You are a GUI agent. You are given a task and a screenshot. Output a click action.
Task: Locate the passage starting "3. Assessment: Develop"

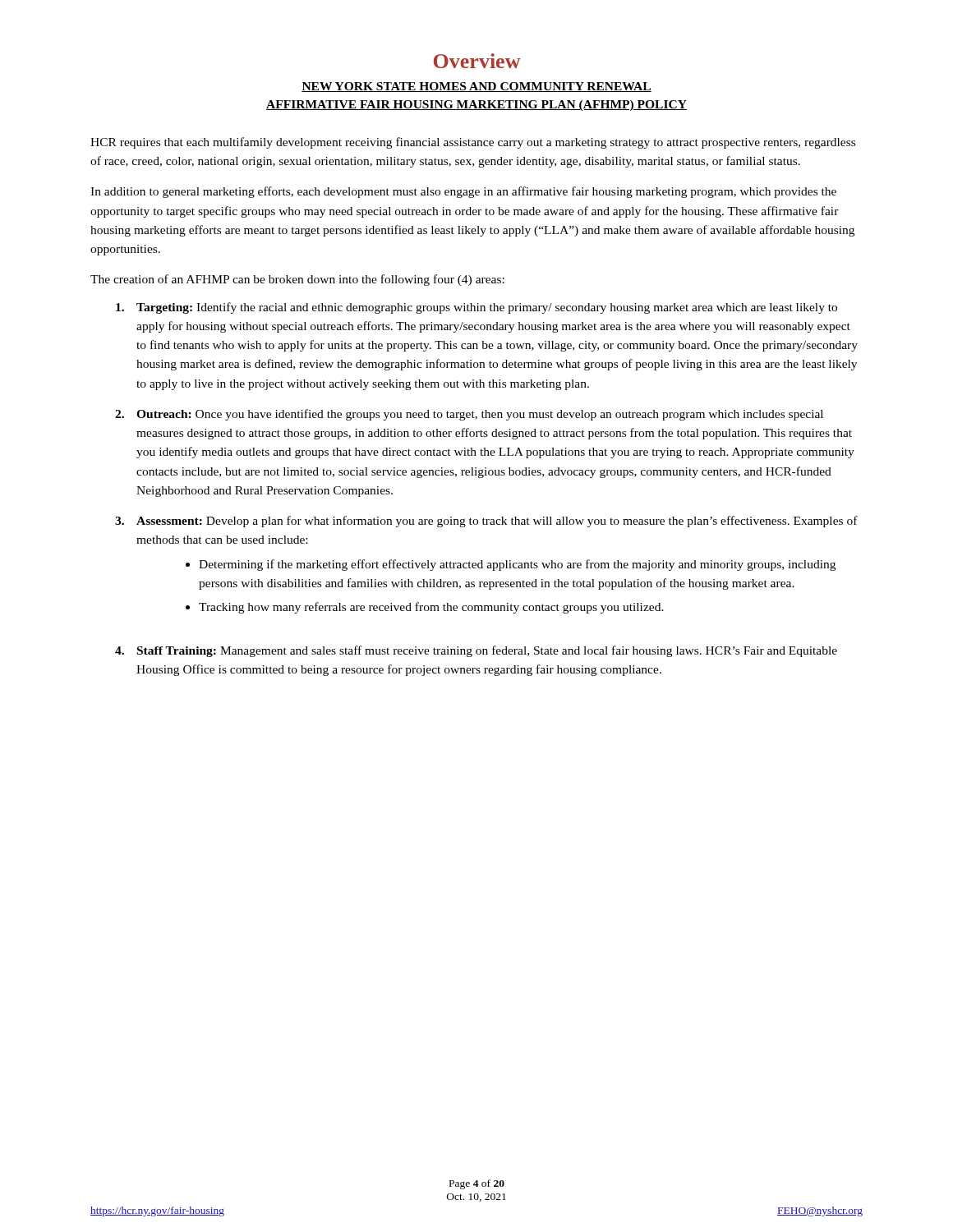489,570
